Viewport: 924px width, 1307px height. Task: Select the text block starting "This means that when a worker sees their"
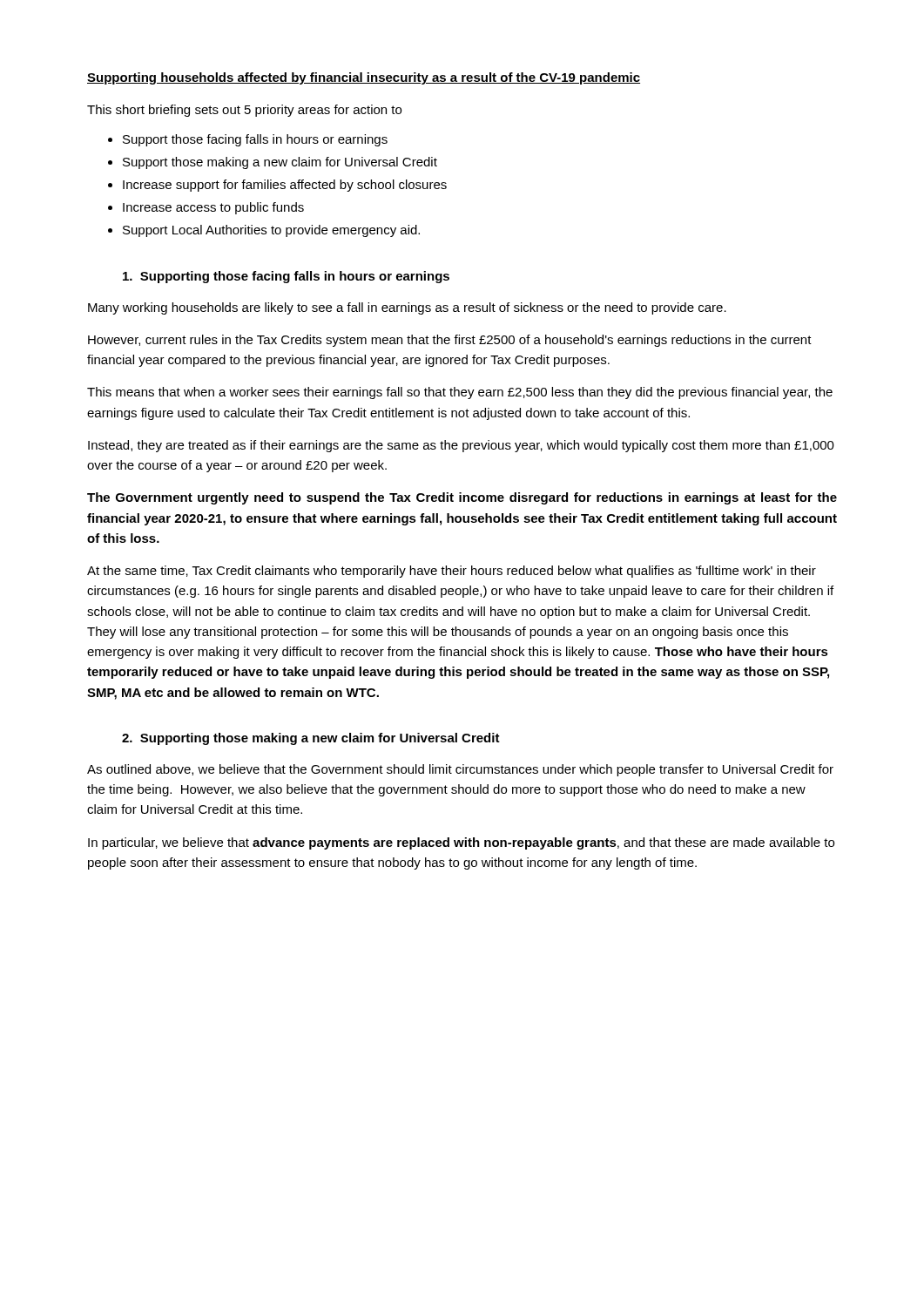[460, 402]
